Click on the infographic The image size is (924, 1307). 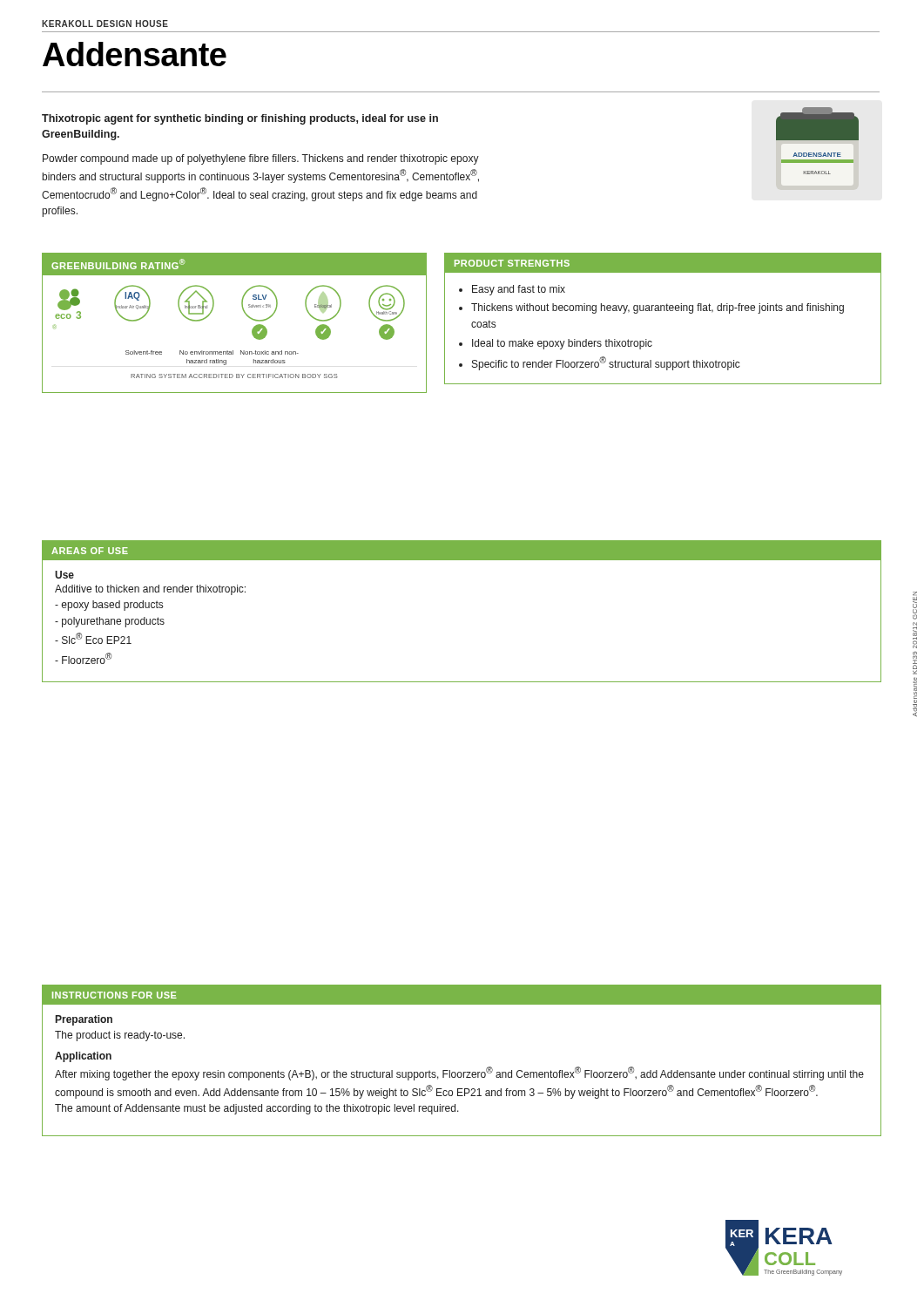[x=234, y=323]
